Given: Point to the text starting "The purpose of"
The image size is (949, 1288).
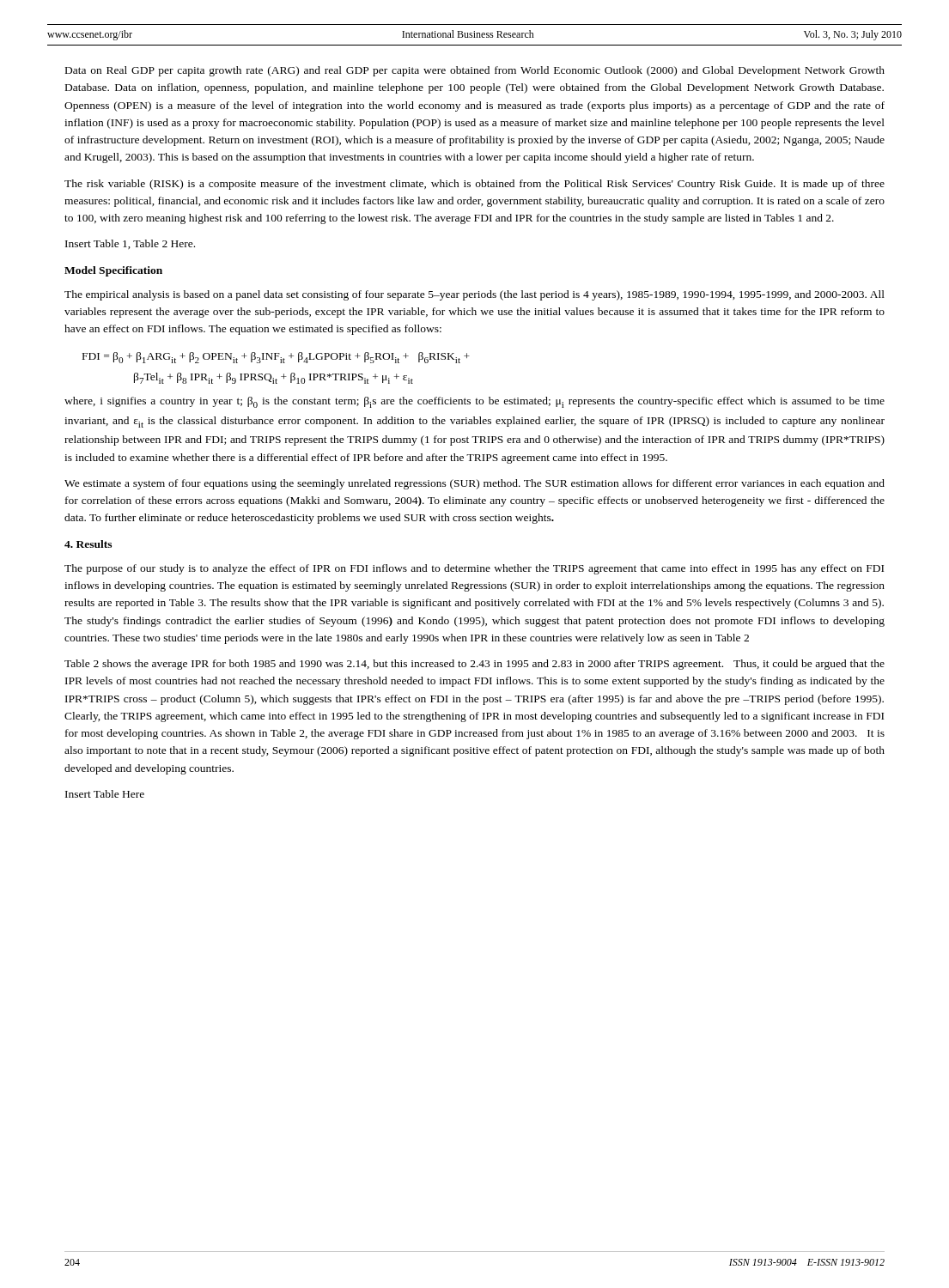Looking at the screenshot, I should point(474,603).
